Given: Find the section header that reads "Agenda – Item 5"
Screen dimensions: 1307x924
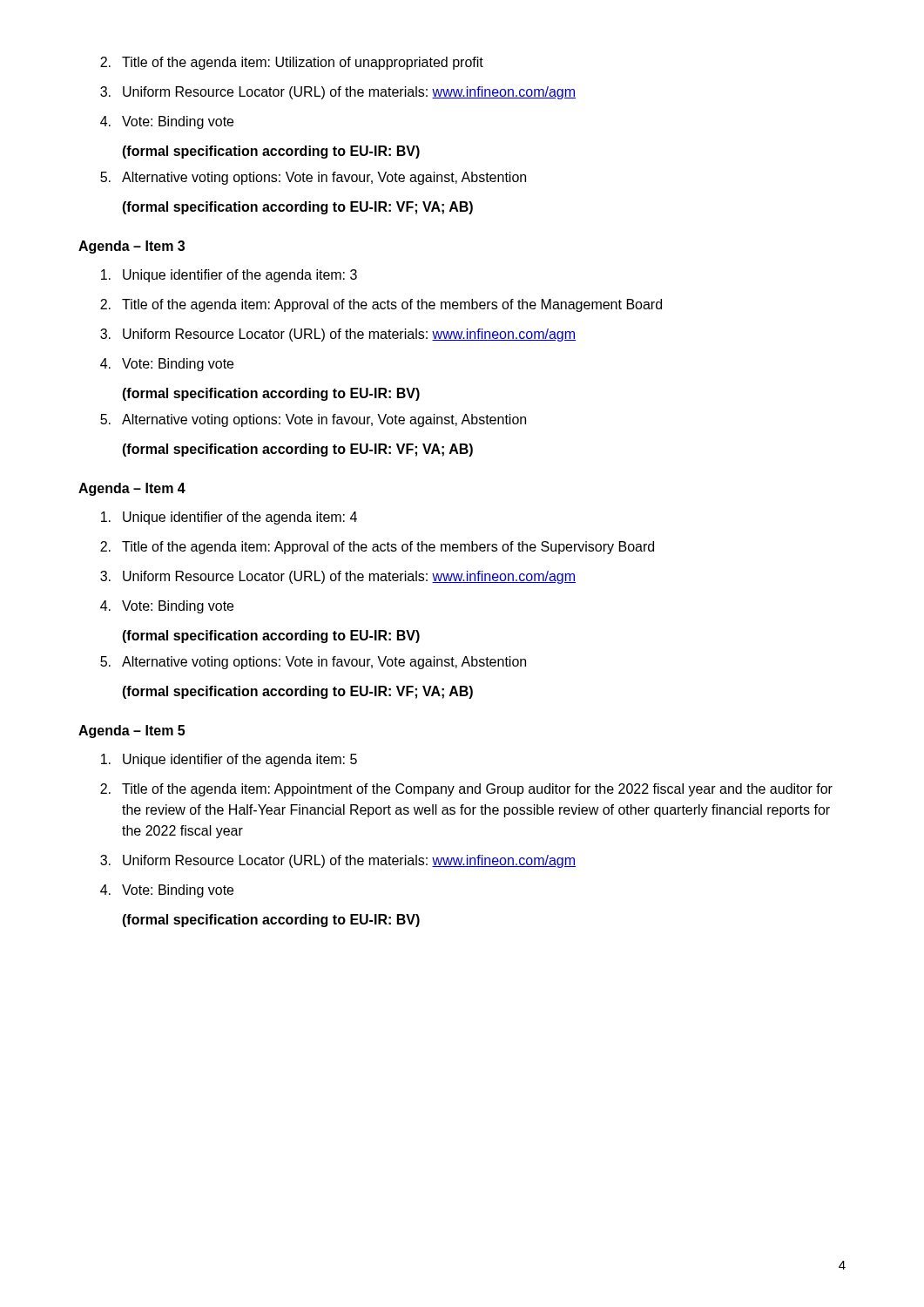Looking at the screenshot, I should point(132,731).
